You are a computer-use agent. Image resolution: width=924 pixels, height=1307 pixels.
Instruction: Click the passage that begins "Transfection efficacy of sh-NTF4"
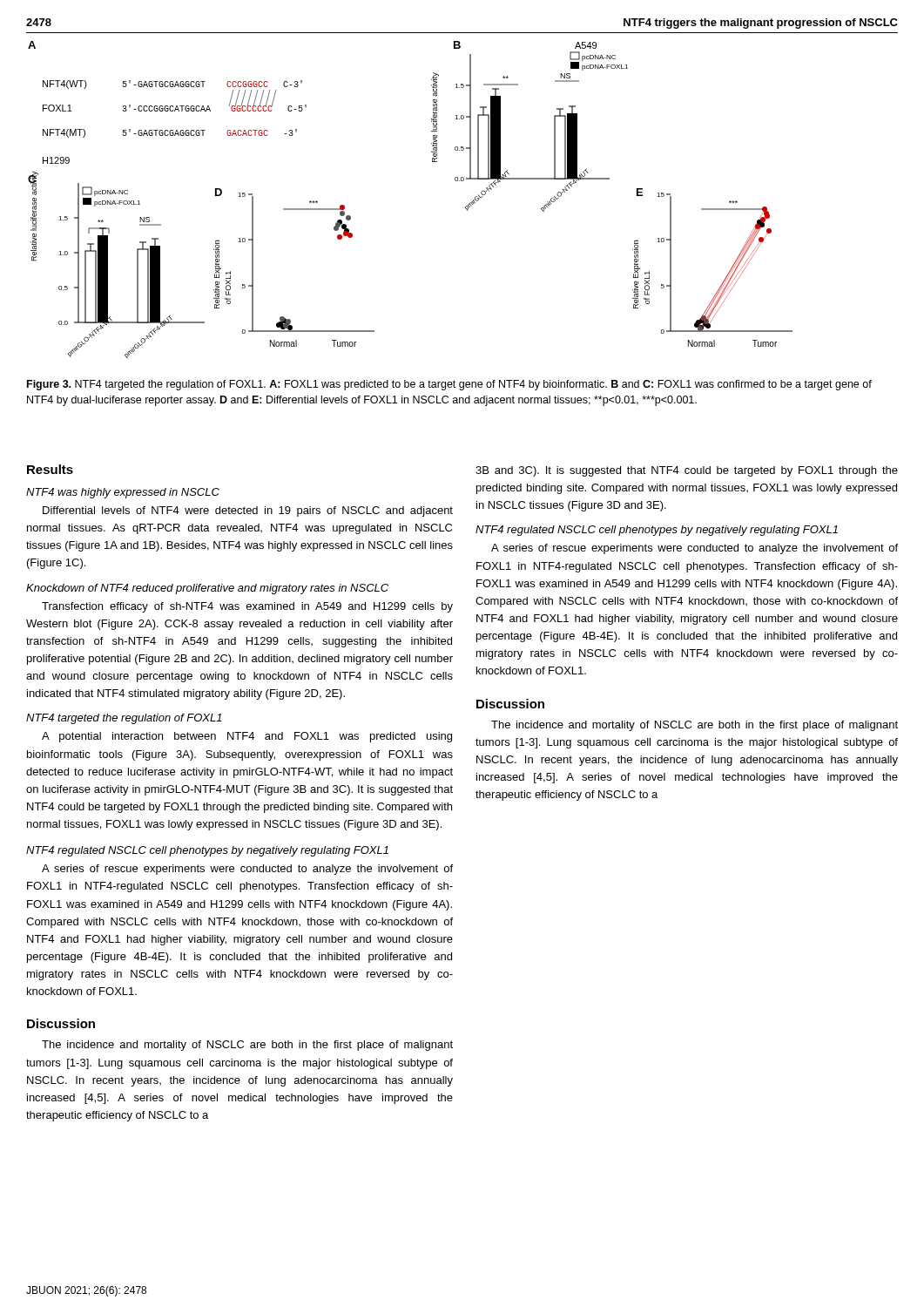pyautogui.click(x=240, y=650)
